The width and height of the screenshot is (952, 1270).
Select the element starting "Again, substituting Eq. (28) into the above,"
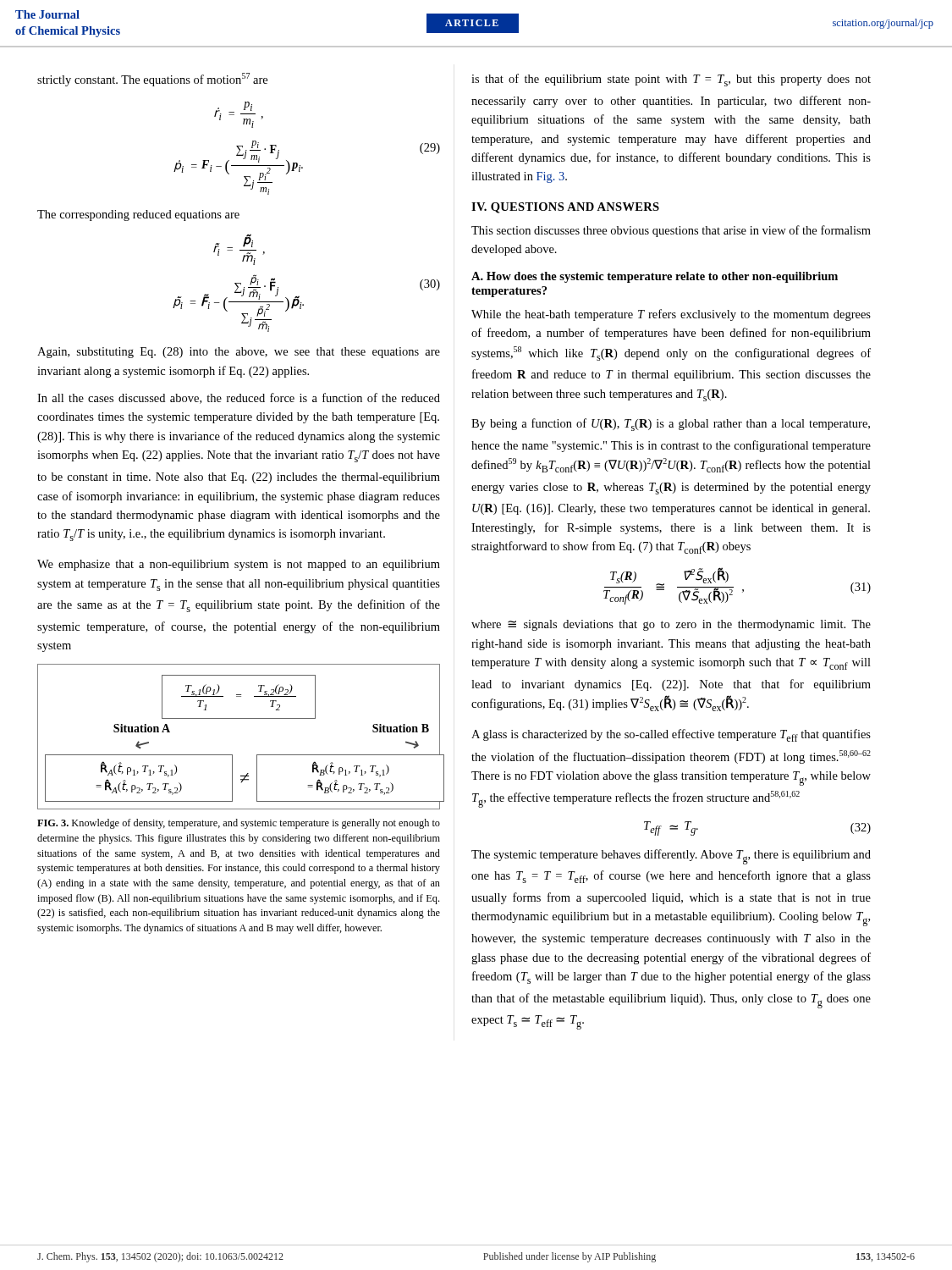239,361
